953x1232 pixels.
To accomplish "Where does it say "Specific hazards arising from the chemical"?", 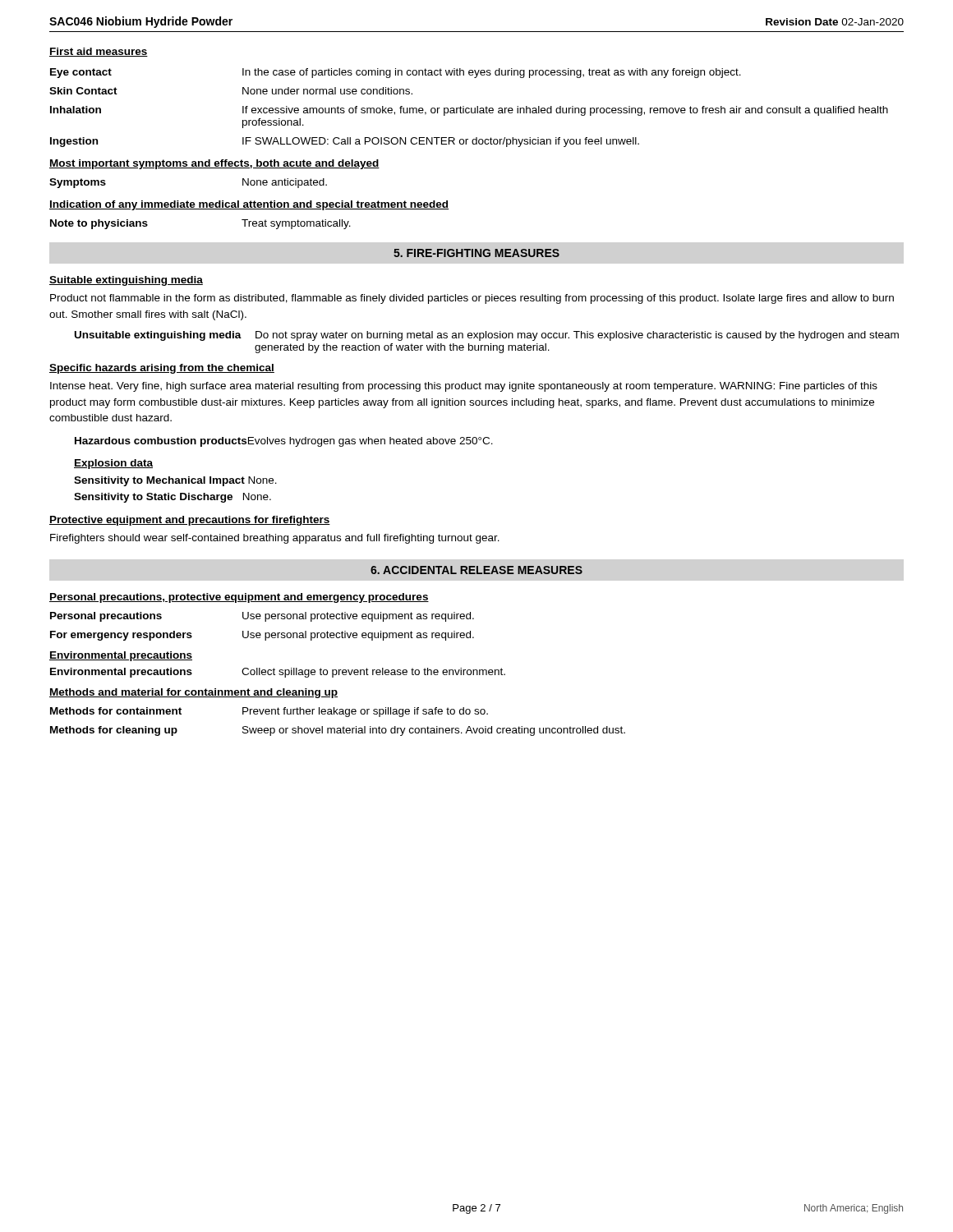I will pos(162,368).
